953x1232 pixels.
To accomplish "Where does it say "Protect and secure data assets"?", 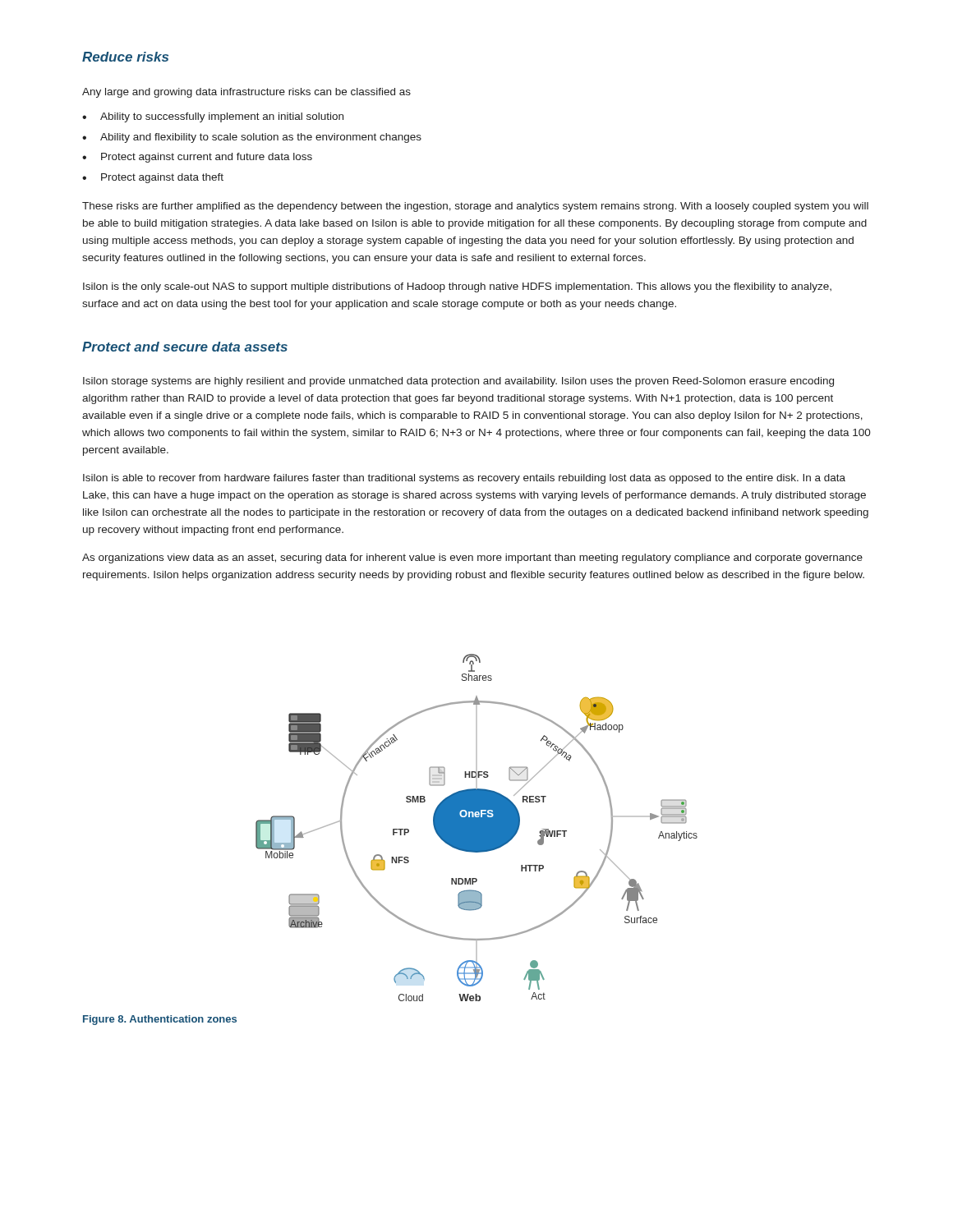I will click(185, 347).
